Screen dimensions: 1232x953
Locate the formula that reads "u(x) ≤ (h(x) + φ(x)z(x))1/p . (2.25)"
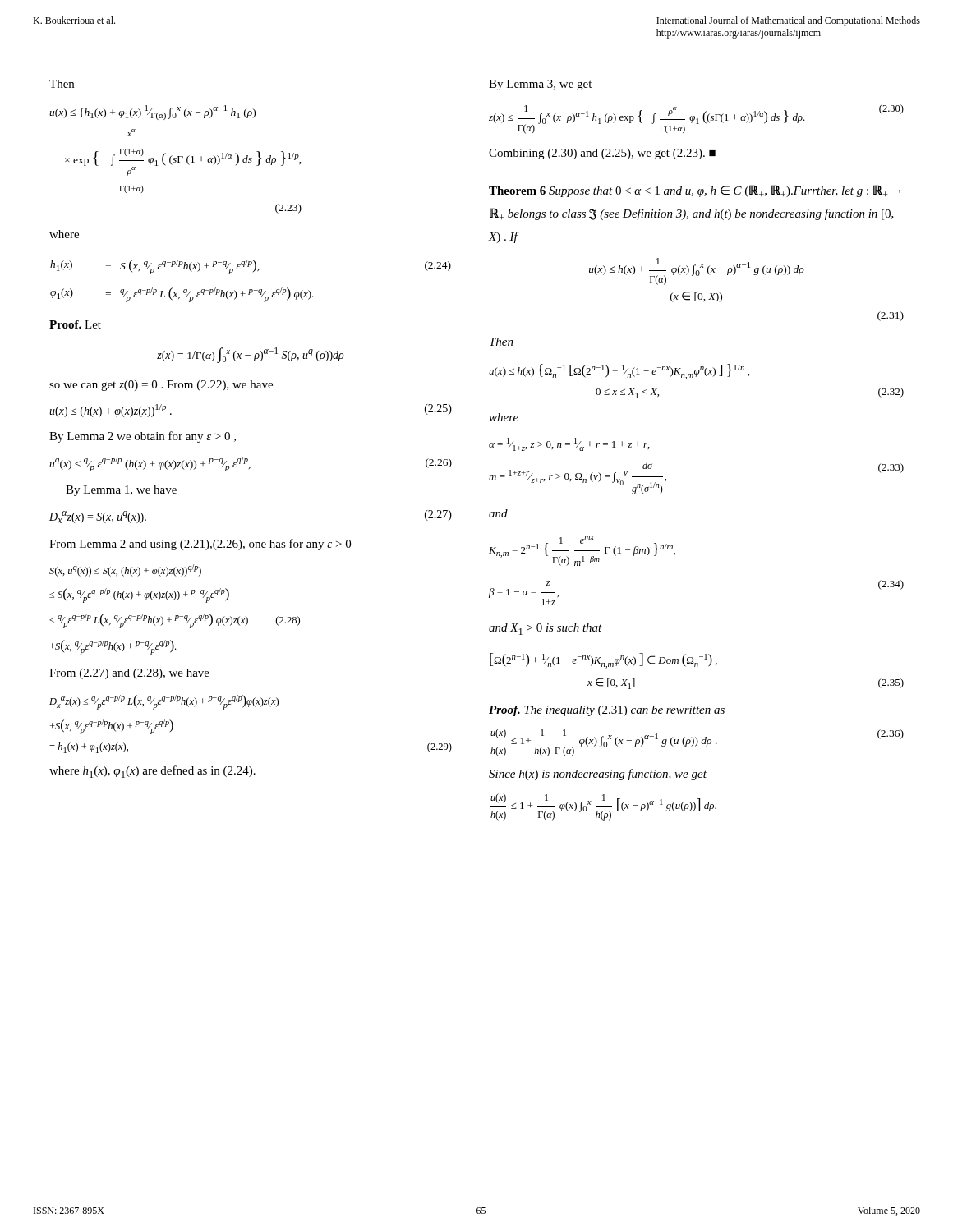coord(108,410)
